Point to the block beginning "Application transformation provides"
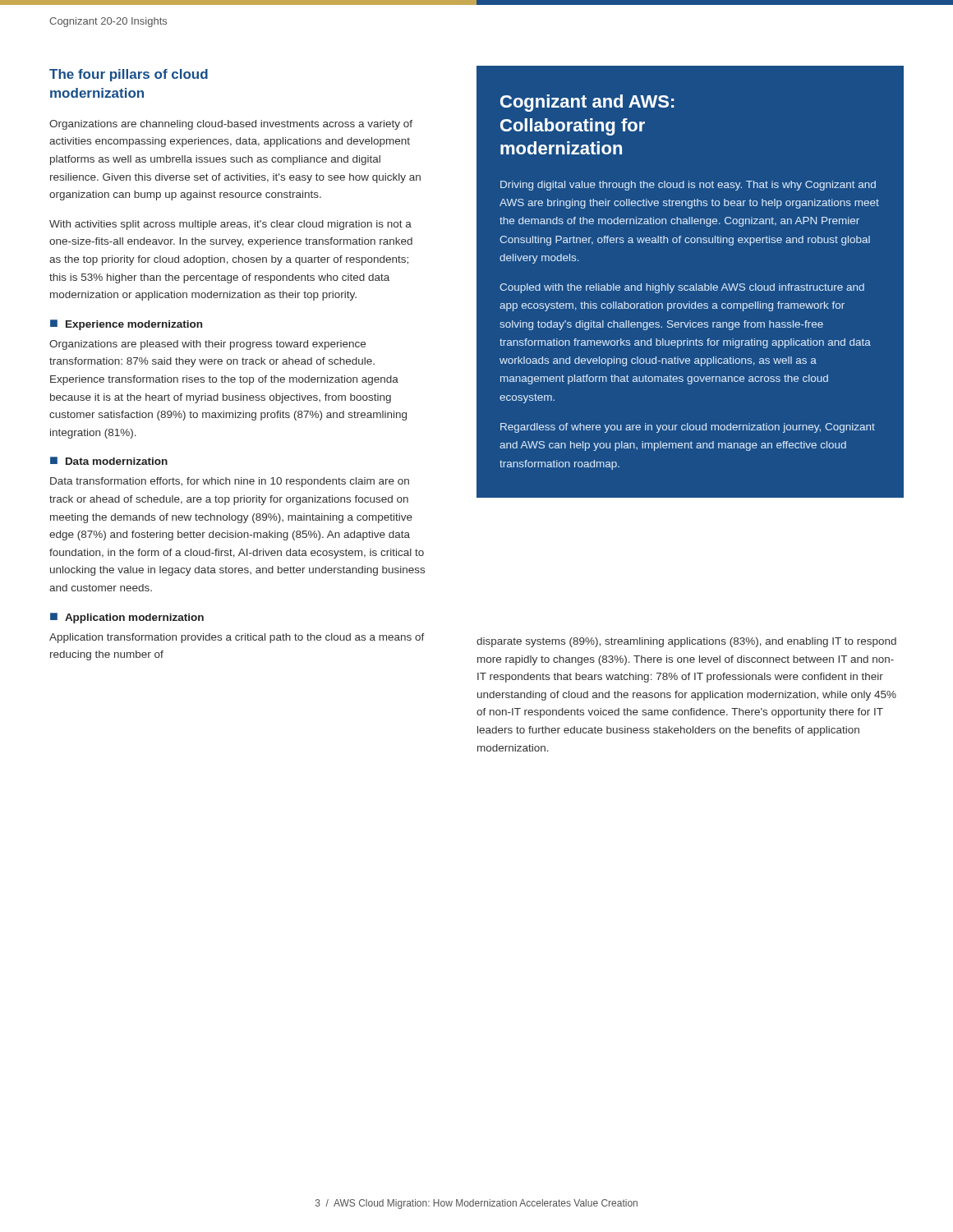This screenshot has height=1232, width=953. 237,645
